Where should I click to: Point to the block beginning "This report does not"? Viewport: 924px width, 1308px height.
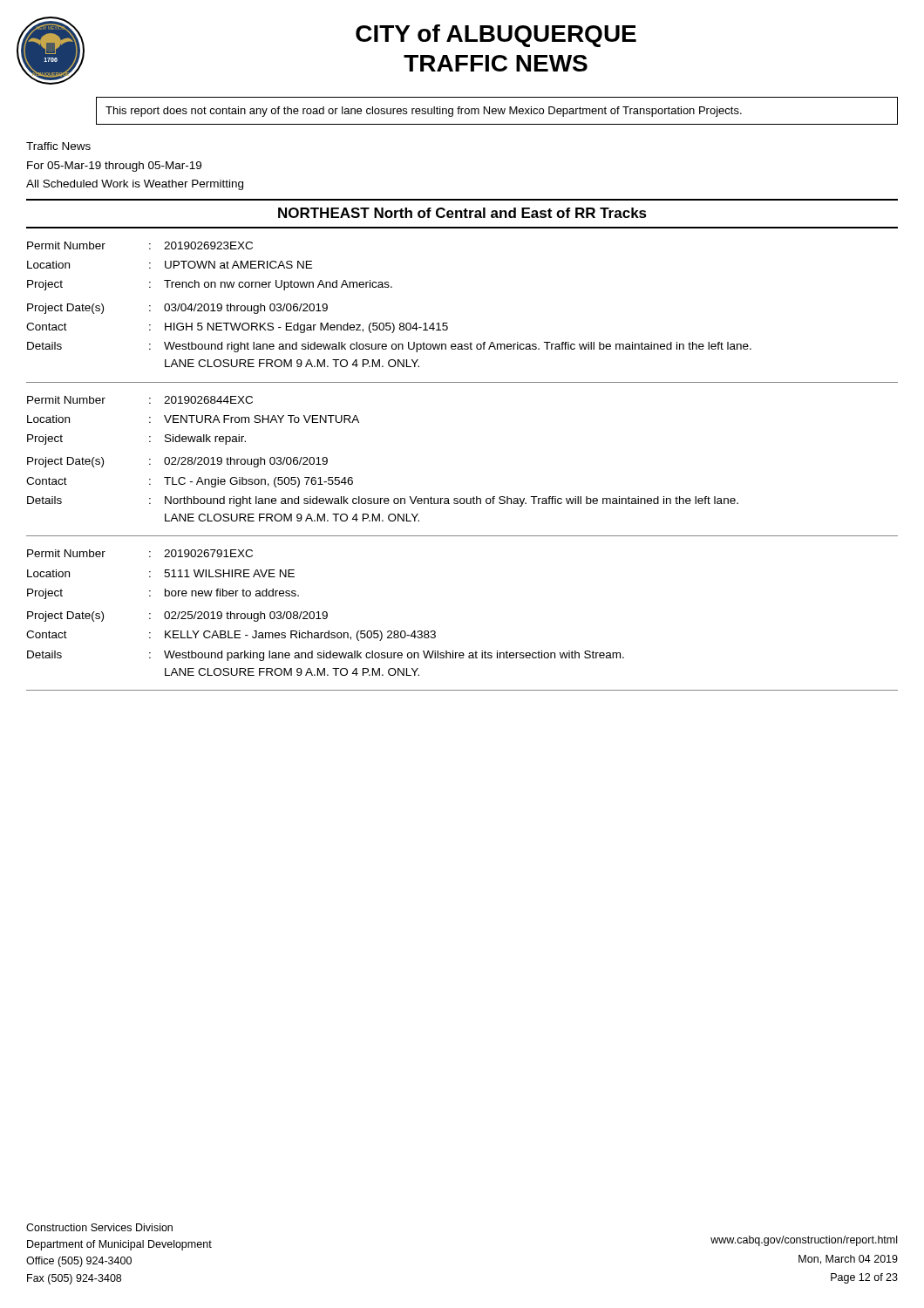tap(424, 110)
